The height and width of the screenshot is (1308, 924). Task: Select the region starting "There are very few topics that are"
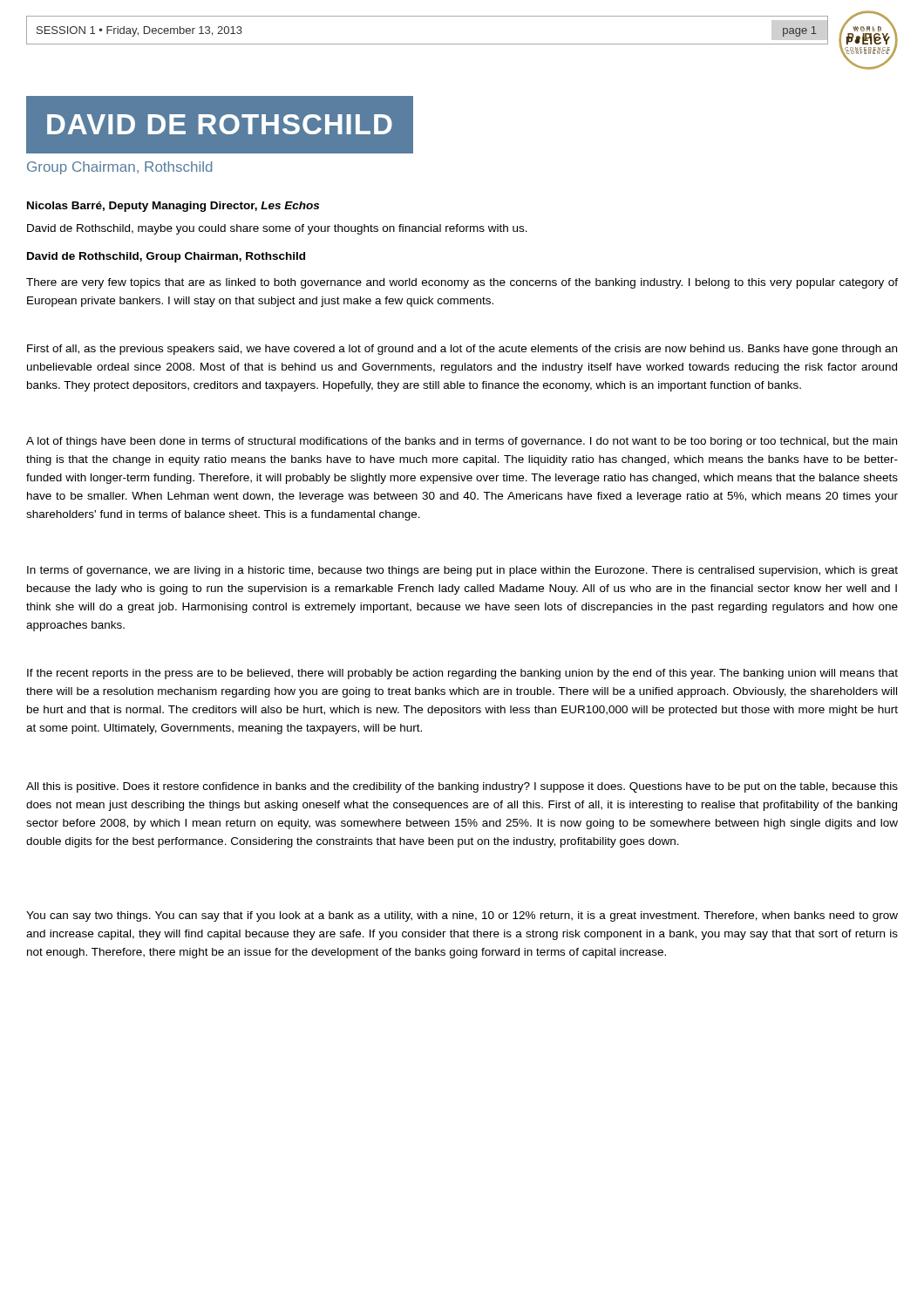point(462,291)
